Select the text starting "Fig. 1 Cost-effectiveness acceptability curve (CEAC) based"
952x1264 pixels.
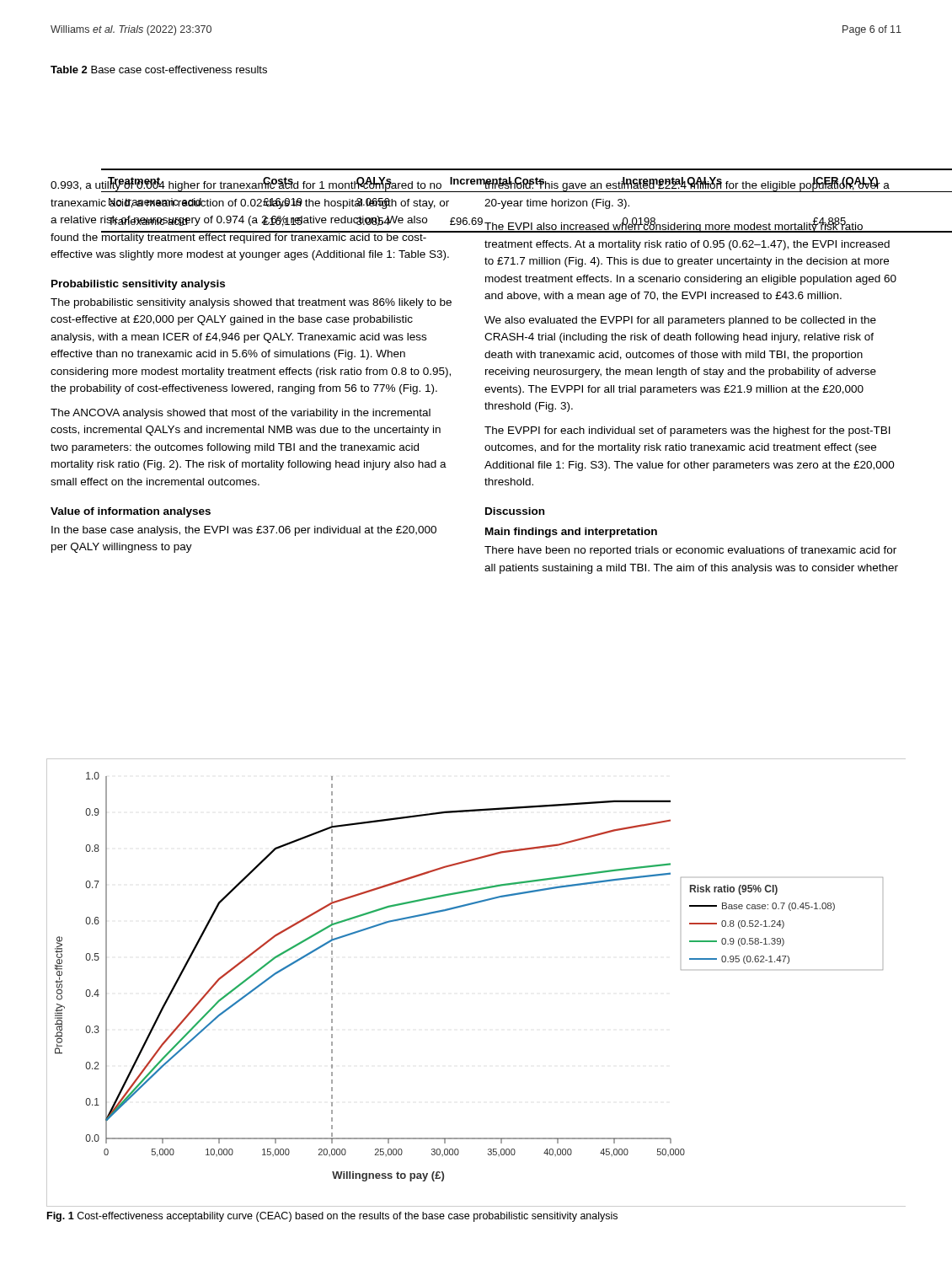pyautogui.click(x=332, y=1216)
